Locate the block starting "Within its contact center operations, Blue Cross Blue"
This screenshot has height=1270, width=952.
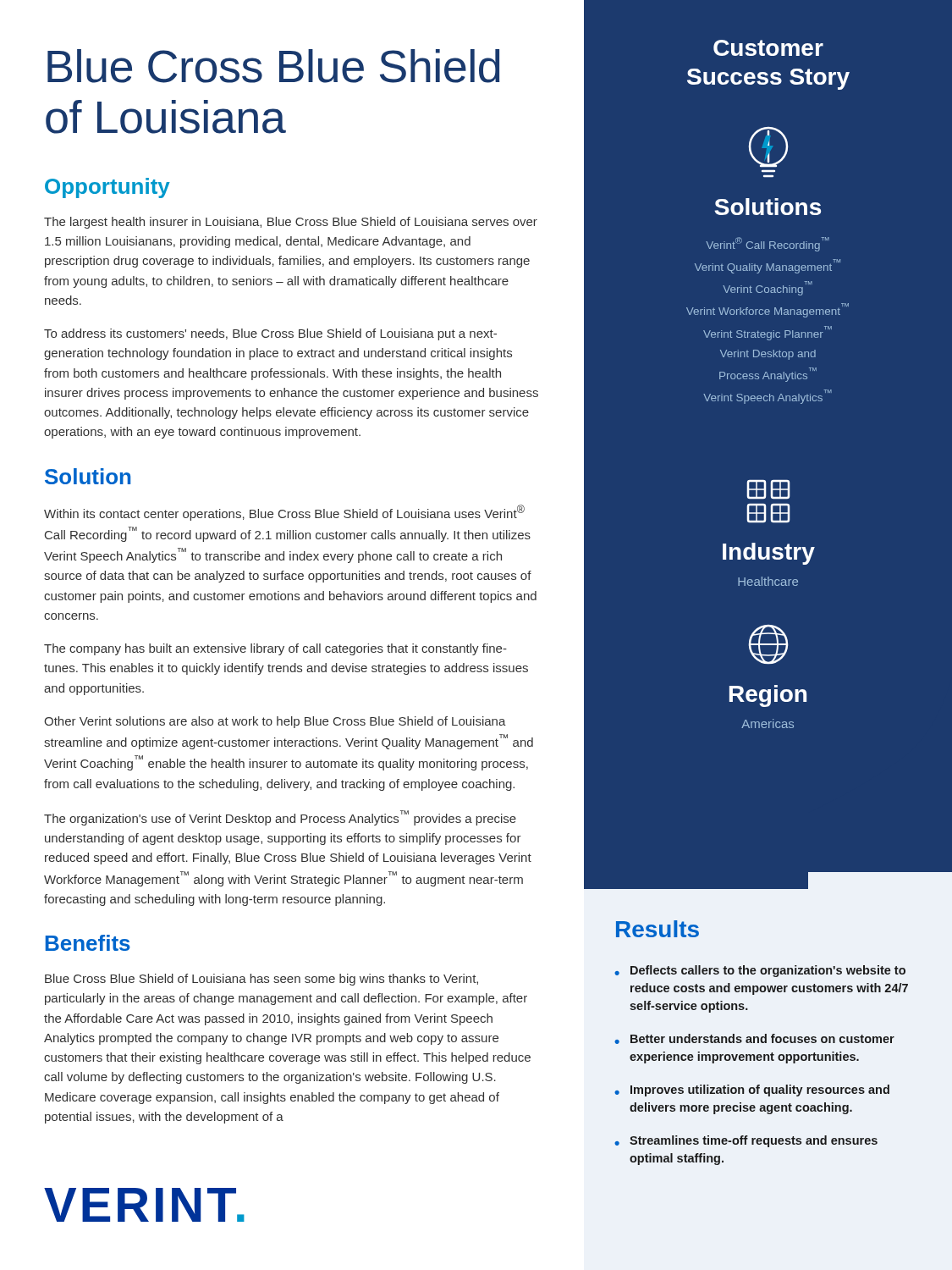291,563
